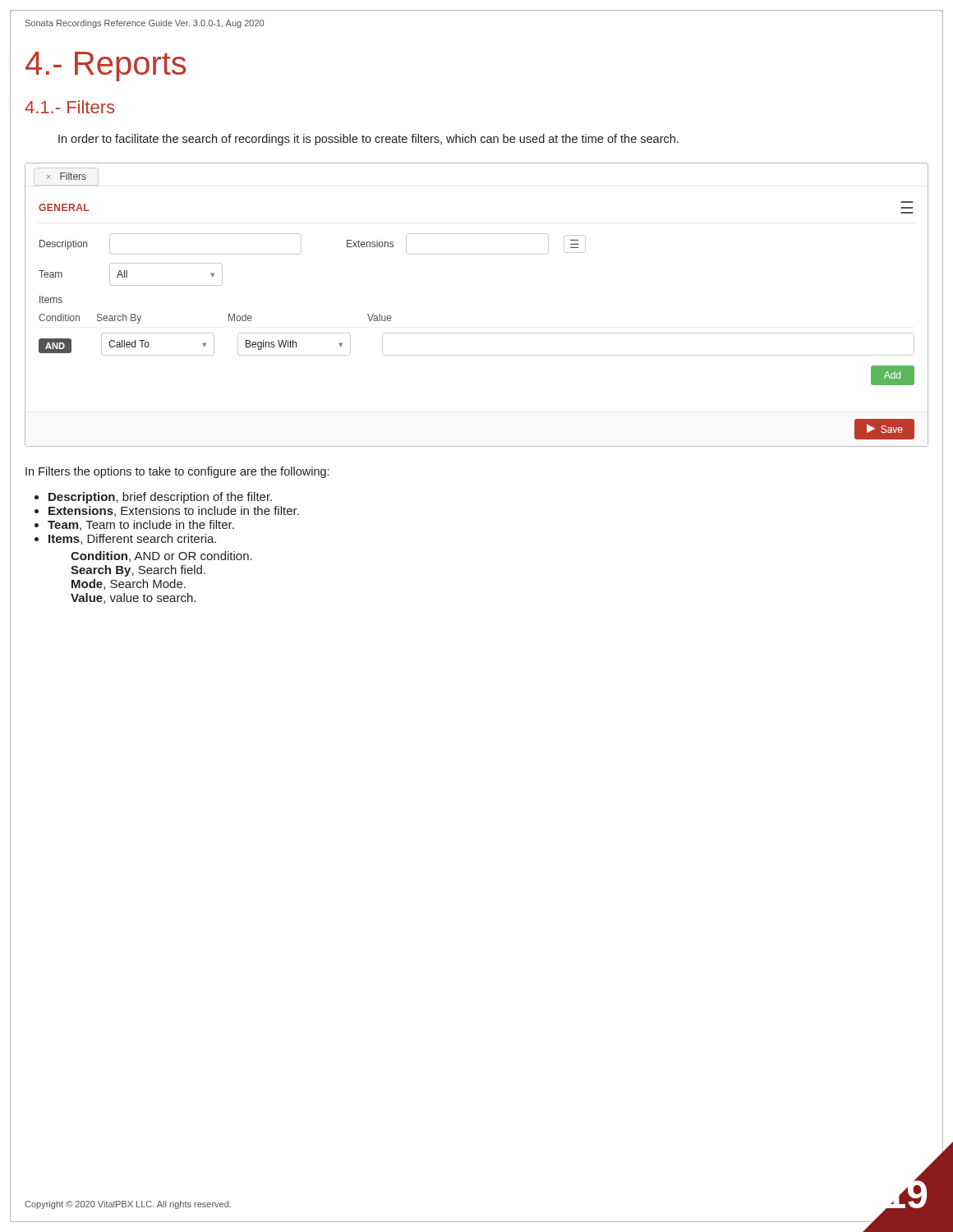Screen dimensions: 1232x953
Task: Select the screenshot
Action: (x=476, y=305)
